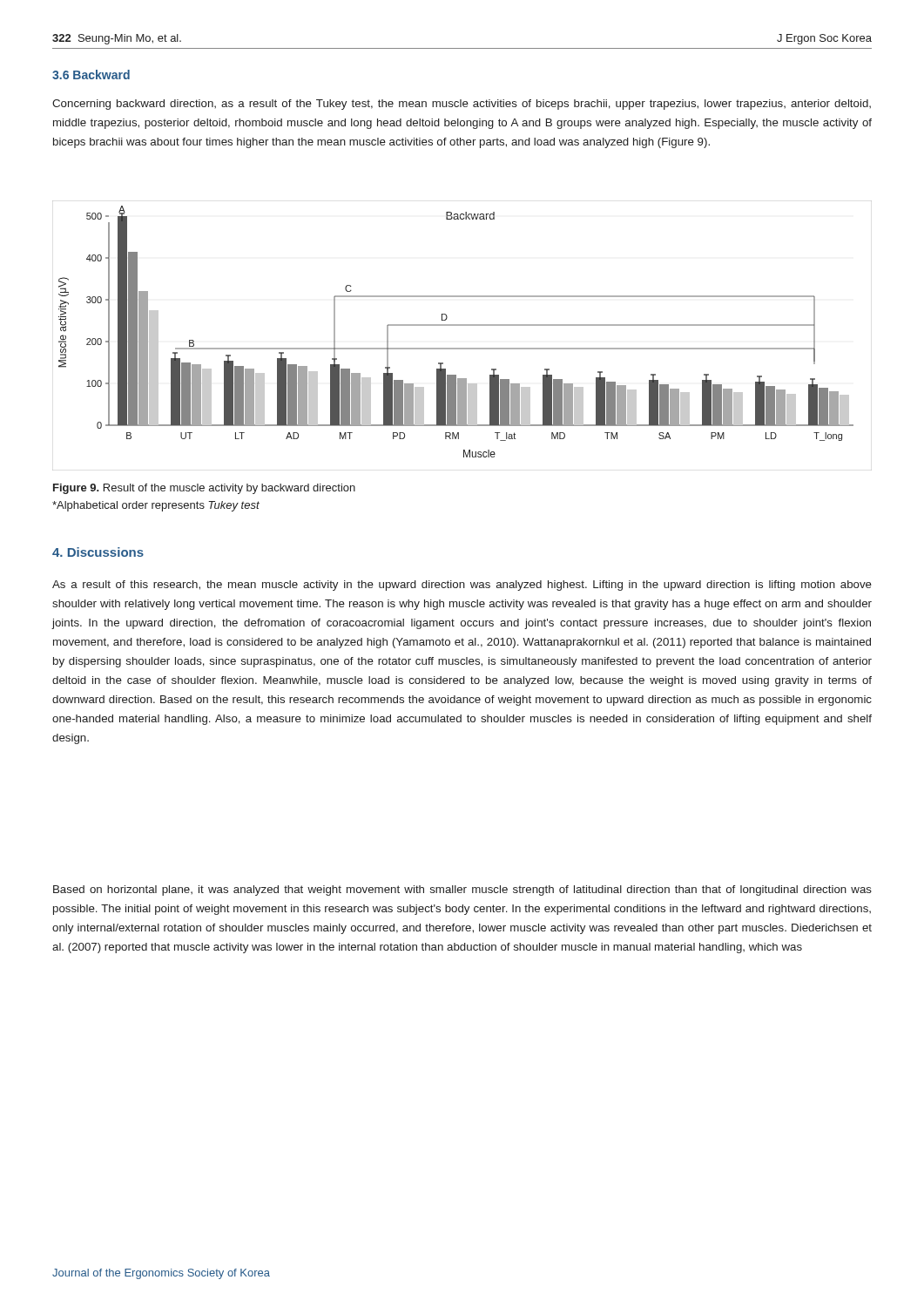Select the text starting "Figure 9. Result of the muscle activity"

coord(204,496)
